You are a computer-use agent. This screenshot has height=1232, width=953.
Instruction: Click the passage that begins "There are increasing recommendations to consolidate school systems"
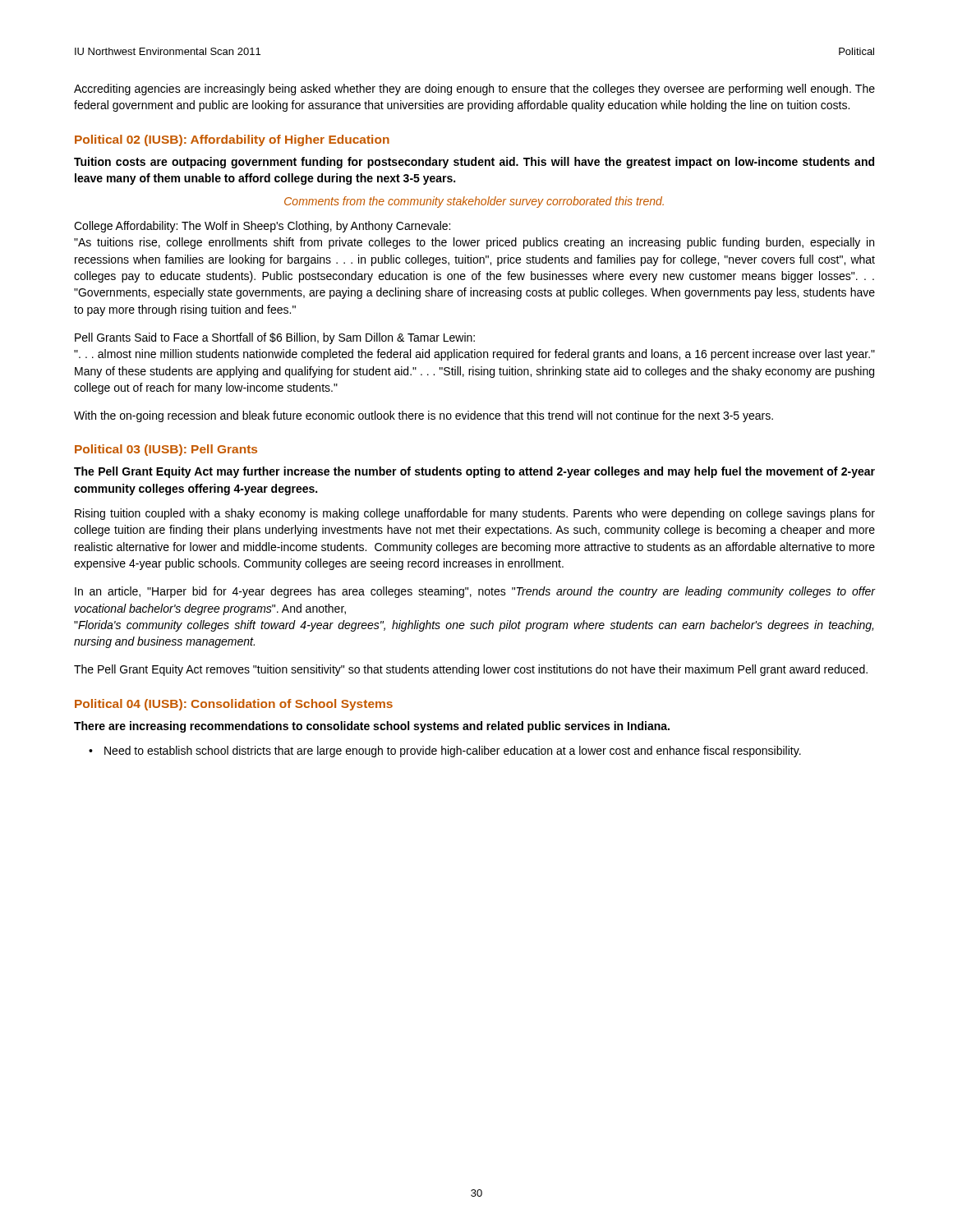coord(372,726)
